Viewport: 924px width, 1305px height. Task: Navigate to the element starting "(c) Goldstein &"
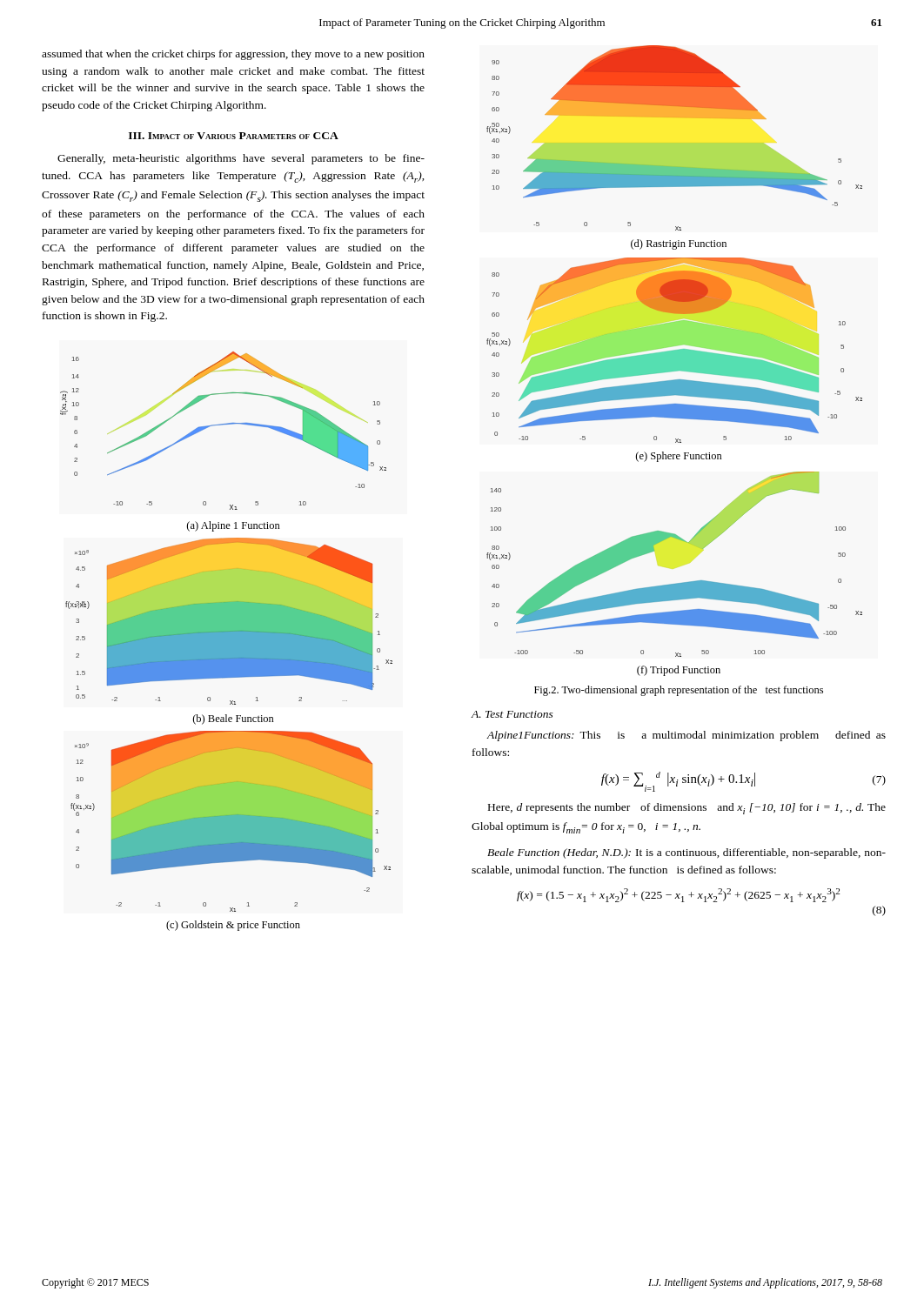233,925
